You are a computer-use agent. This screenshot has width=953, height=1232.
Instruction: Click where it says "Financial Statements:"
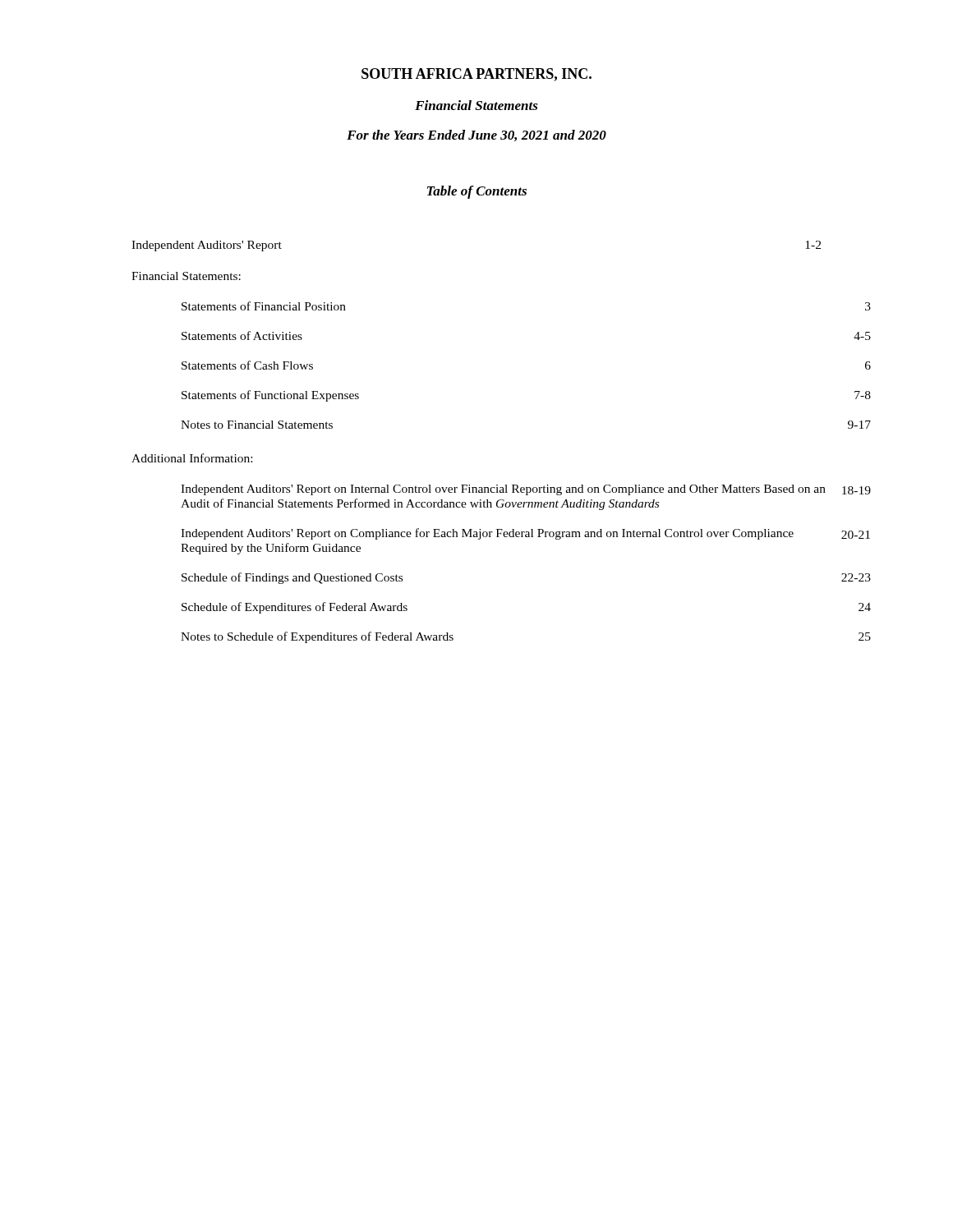tap(186, 276)
